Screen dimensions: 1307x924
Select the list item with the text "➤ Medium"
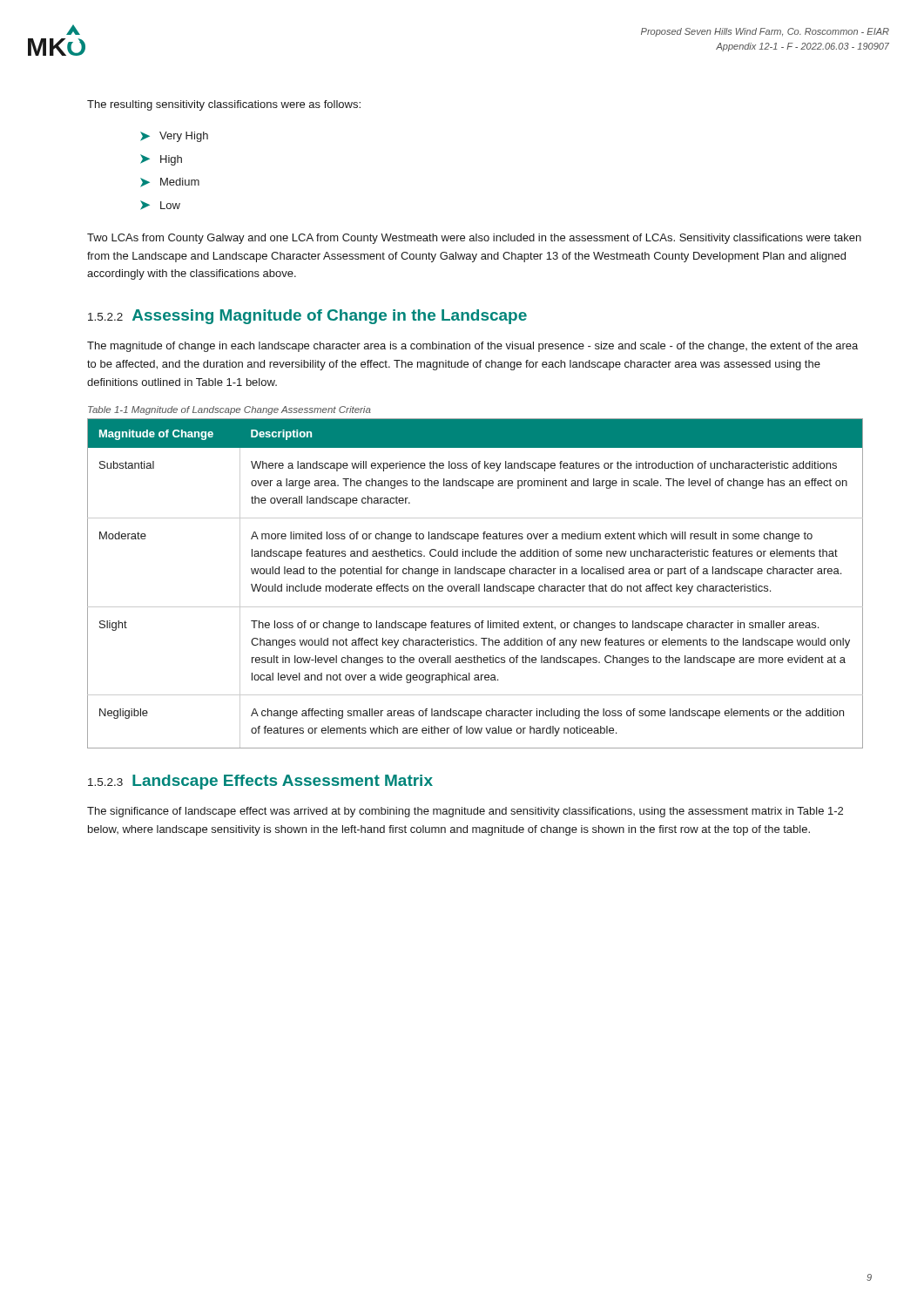coord(170,182)
